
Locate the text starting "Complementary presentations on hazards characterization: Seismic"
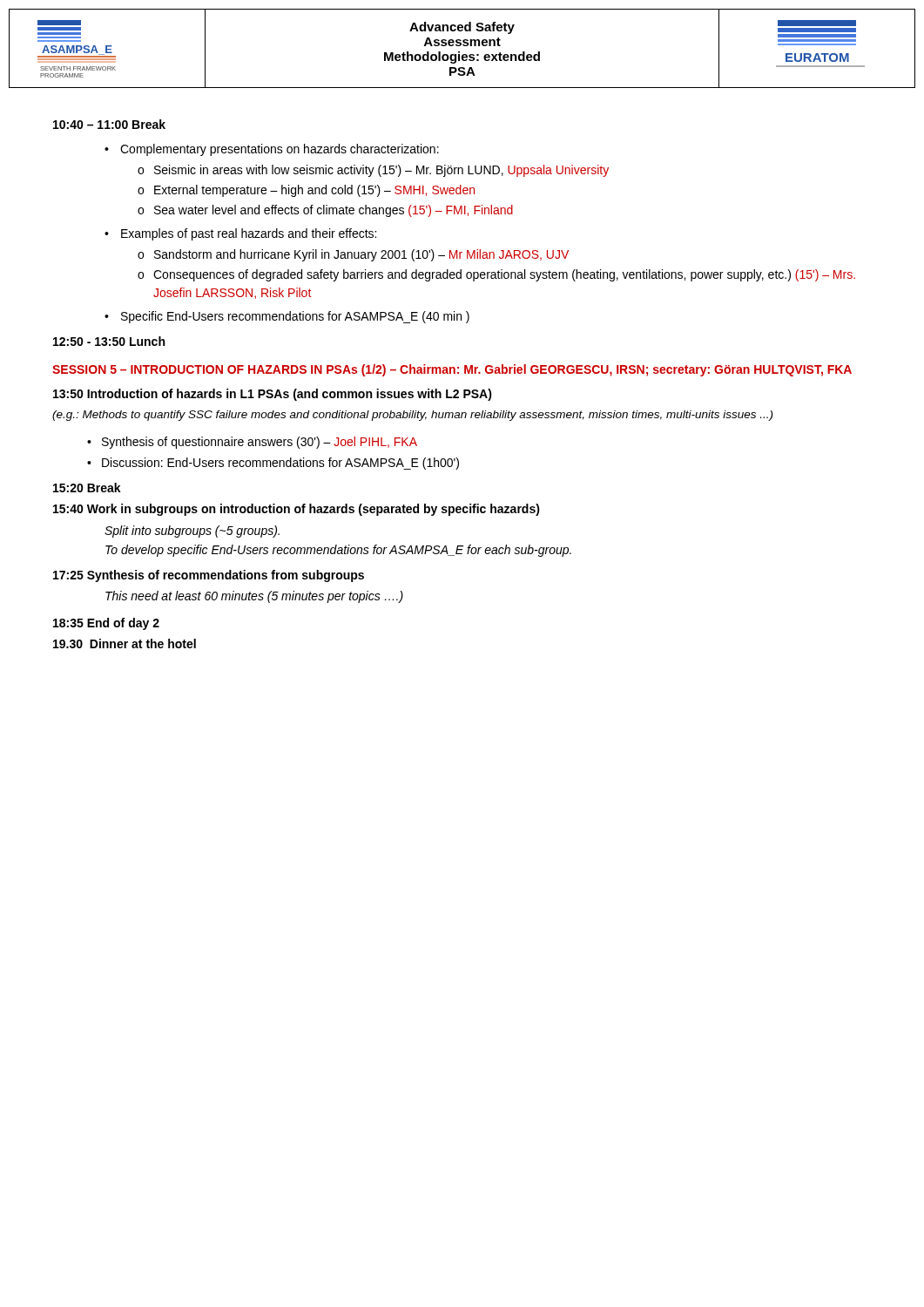[x=488, y=180]
